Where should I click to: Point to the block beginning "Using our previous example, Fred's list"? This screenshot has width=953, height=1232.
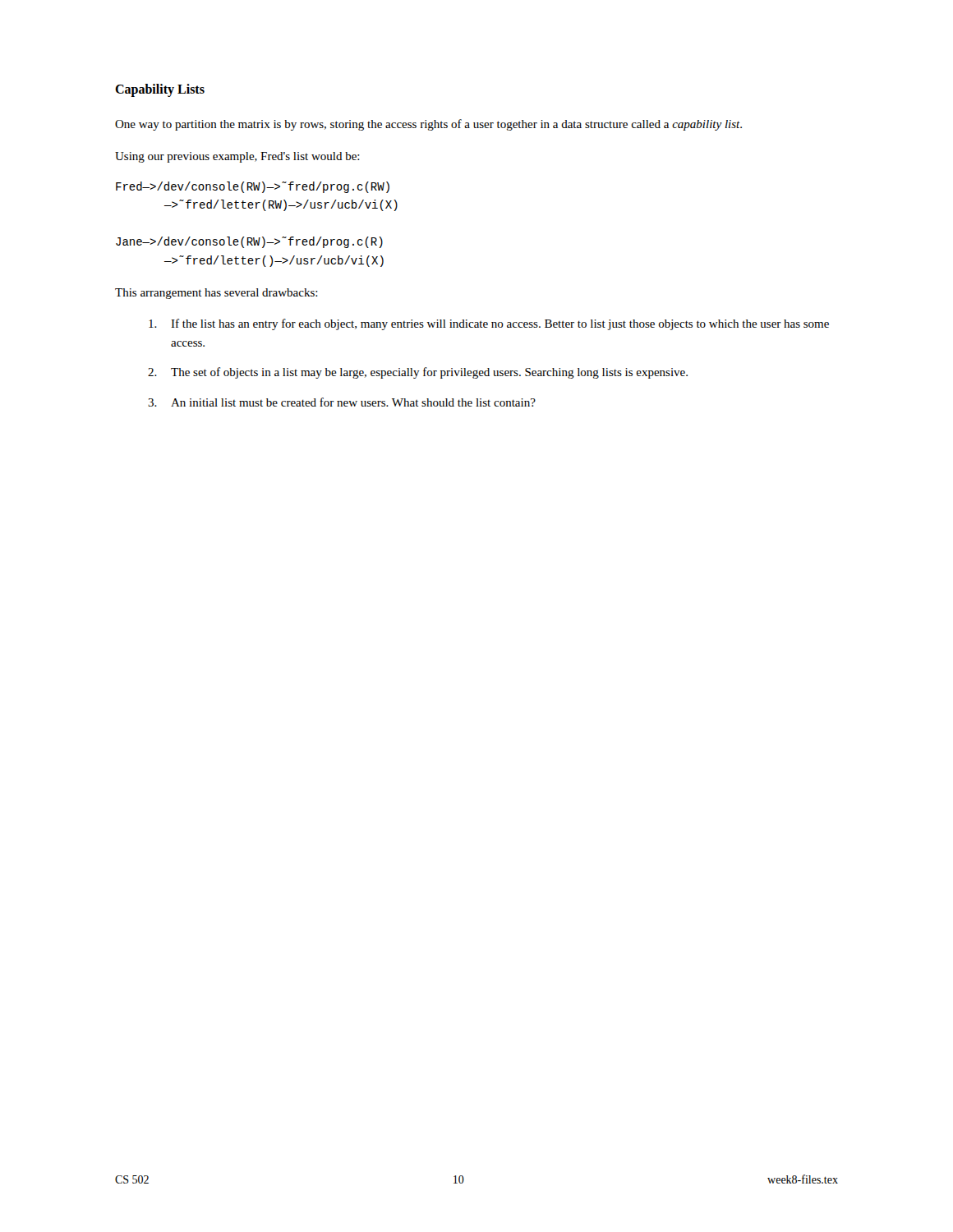(238, 156)
